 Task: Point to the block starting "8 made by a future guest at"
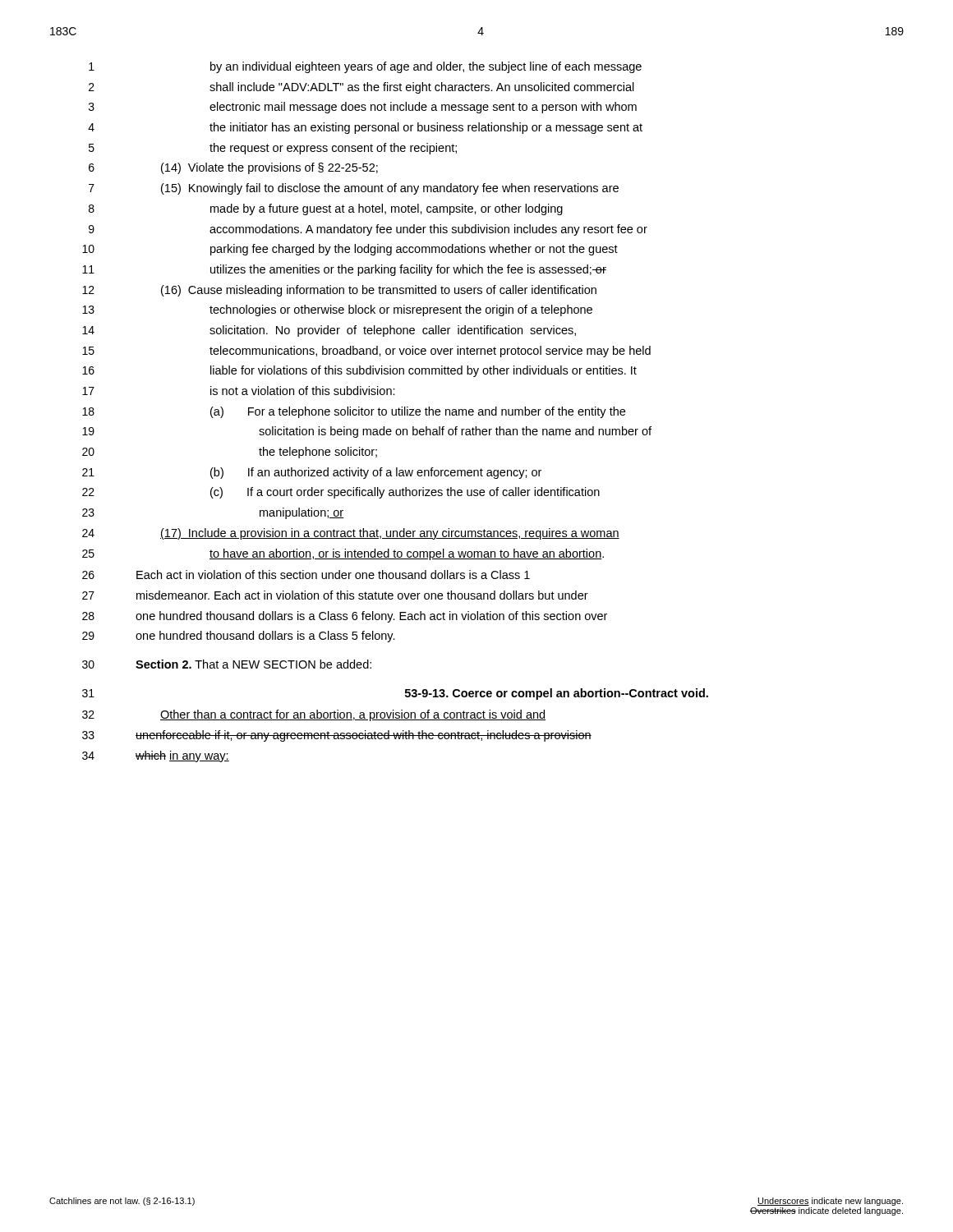[x=476, y=209]
